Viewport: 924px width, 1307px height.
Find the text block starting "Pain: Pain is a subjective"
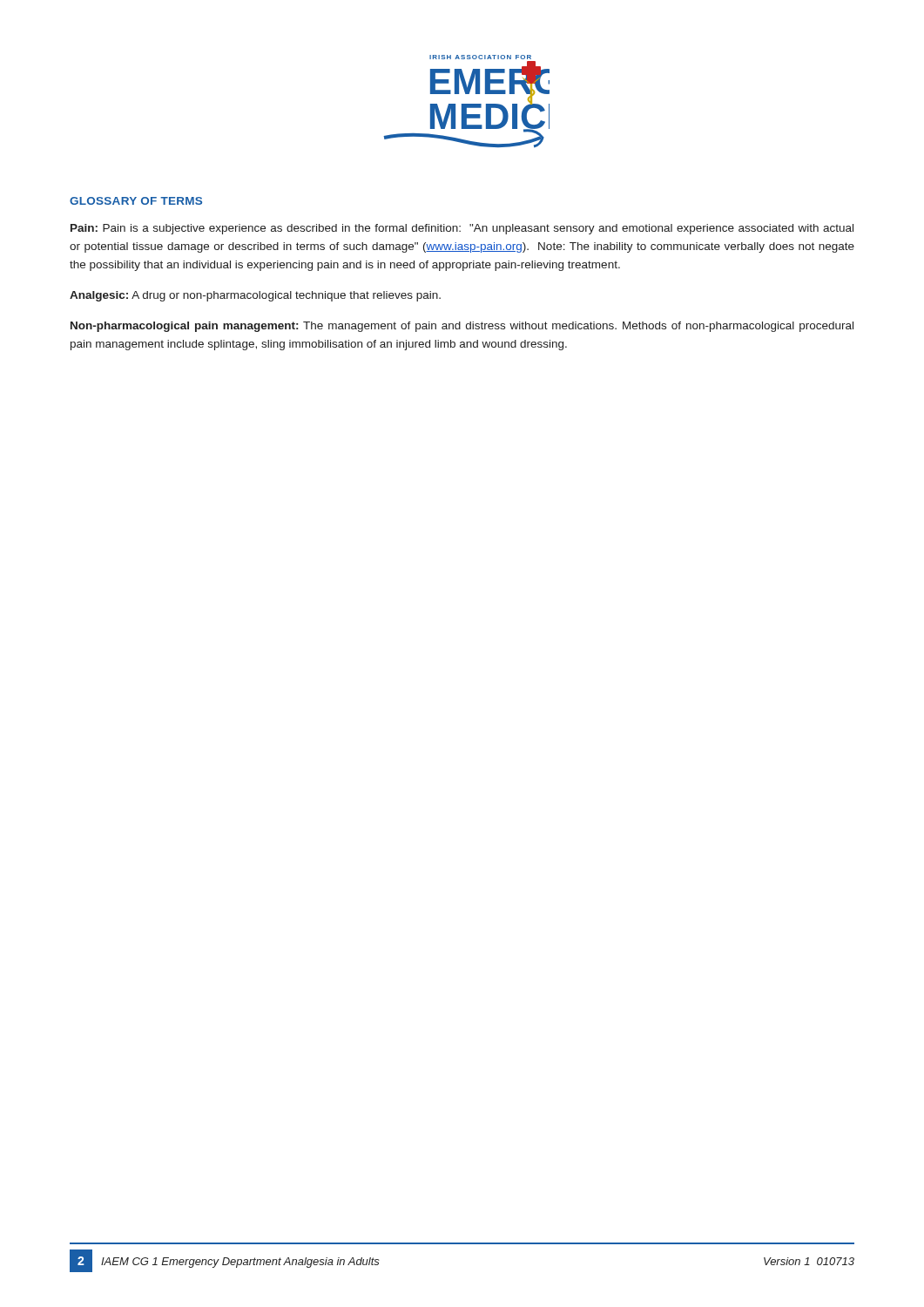click(x=462, y=246)
